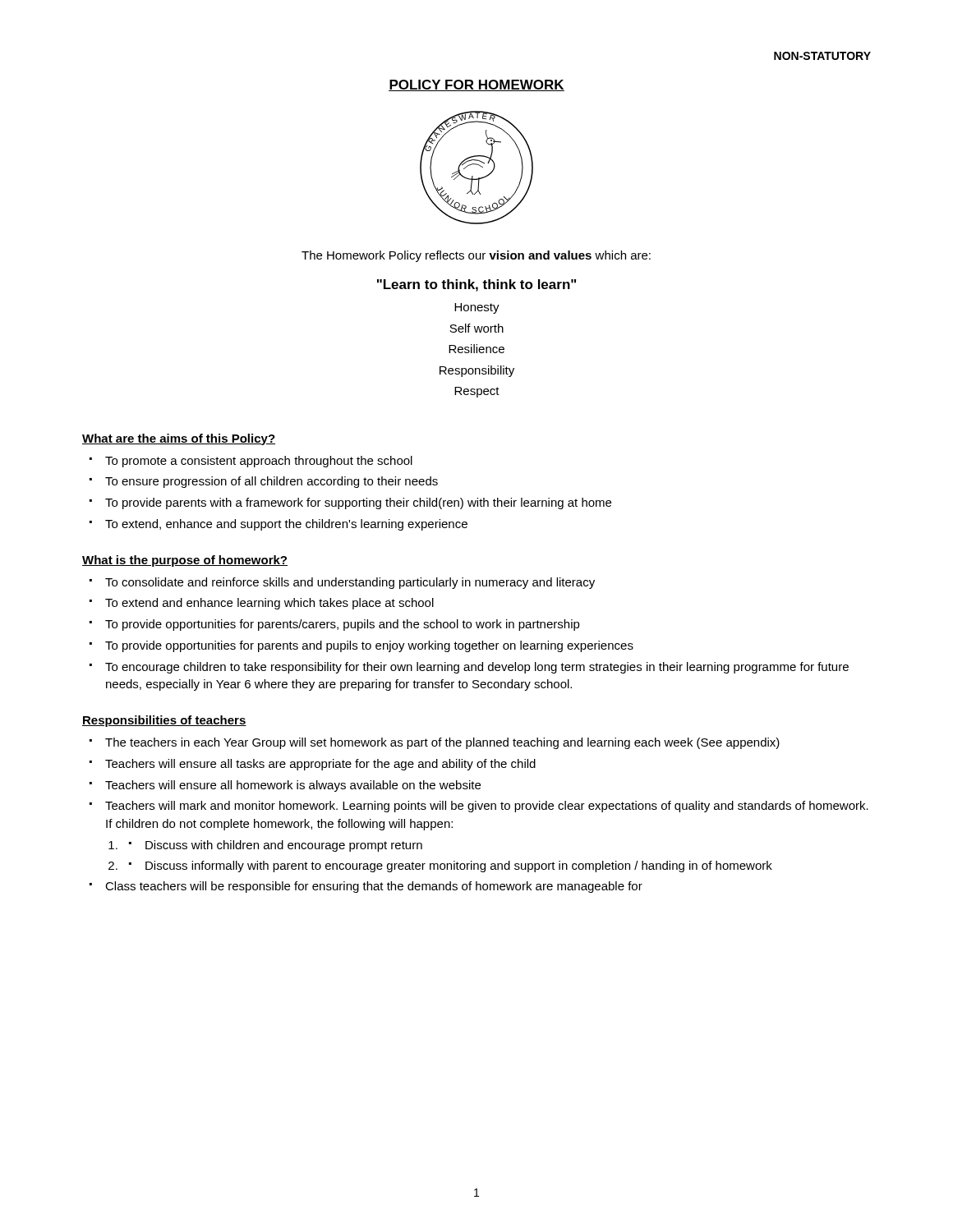
Task: Find the section header on this page that starts ""Learn to think, think to"
Action: [x=476, y=285]
